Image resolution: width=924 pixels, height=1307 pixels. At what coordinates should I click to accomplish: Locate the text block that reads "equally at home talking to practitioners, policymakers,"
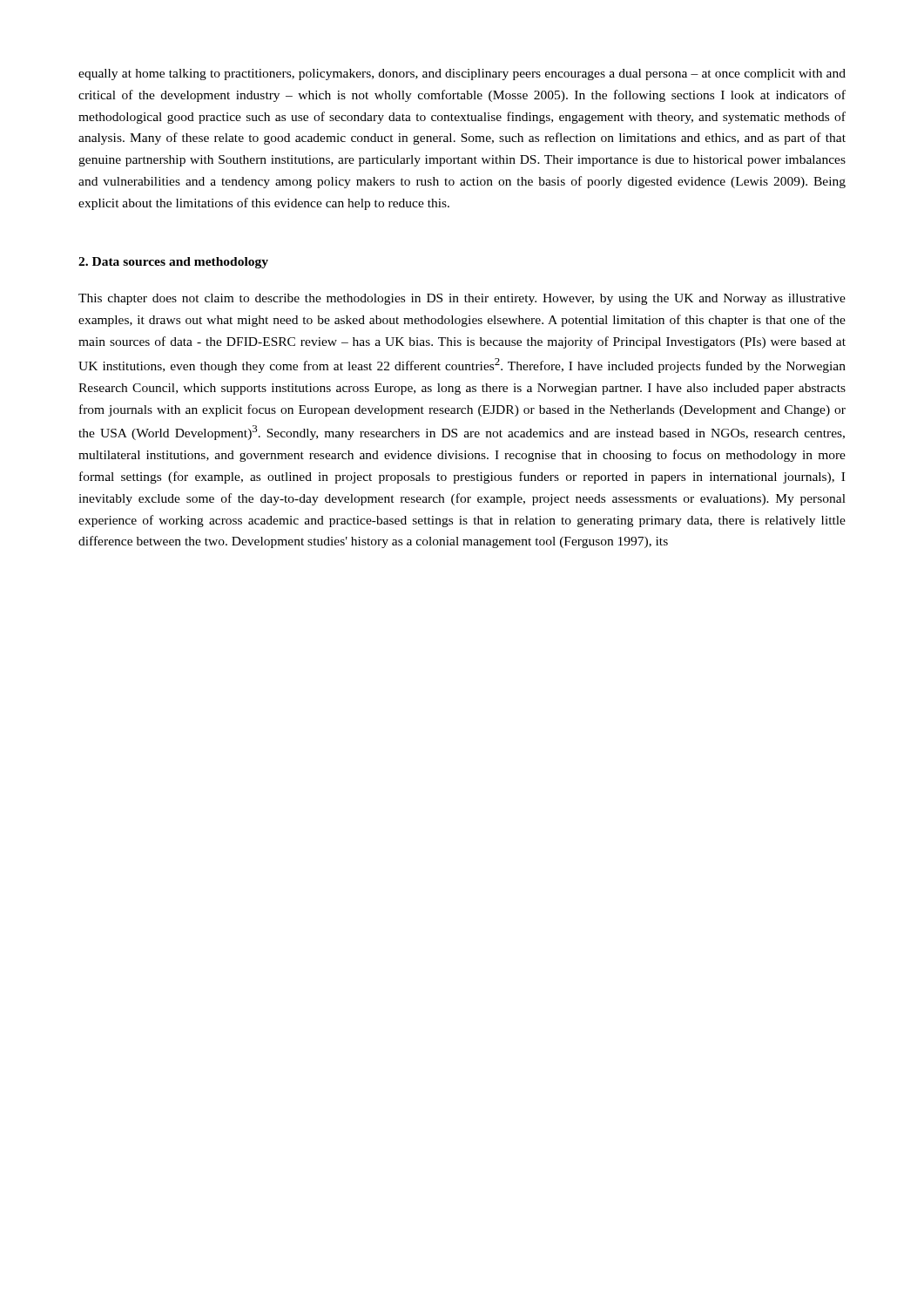(x=462, y=138)
